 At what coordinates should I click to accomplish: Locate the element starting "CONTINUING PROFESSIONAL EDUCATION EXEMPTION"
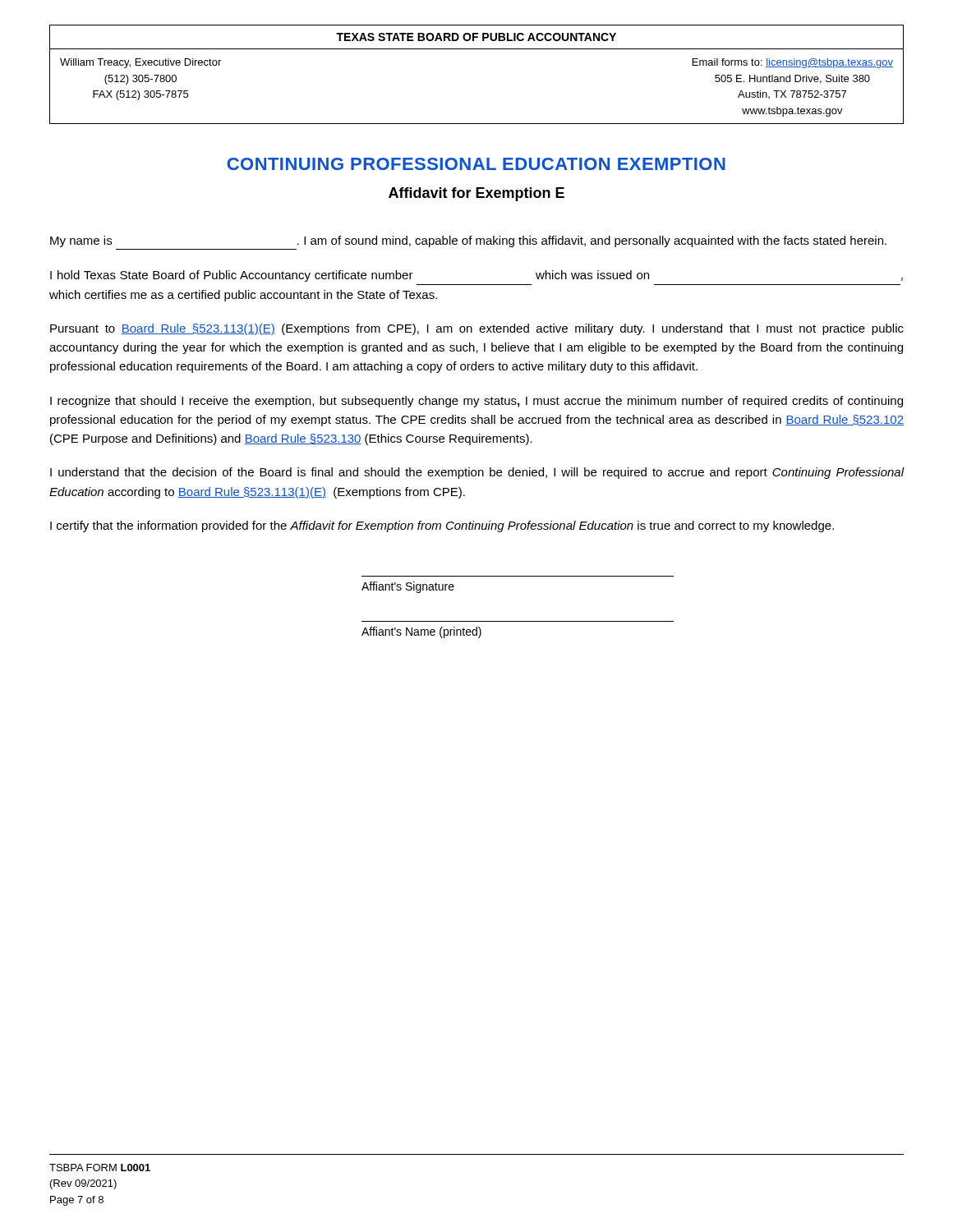pyautogui.click(x=476, y=164)
